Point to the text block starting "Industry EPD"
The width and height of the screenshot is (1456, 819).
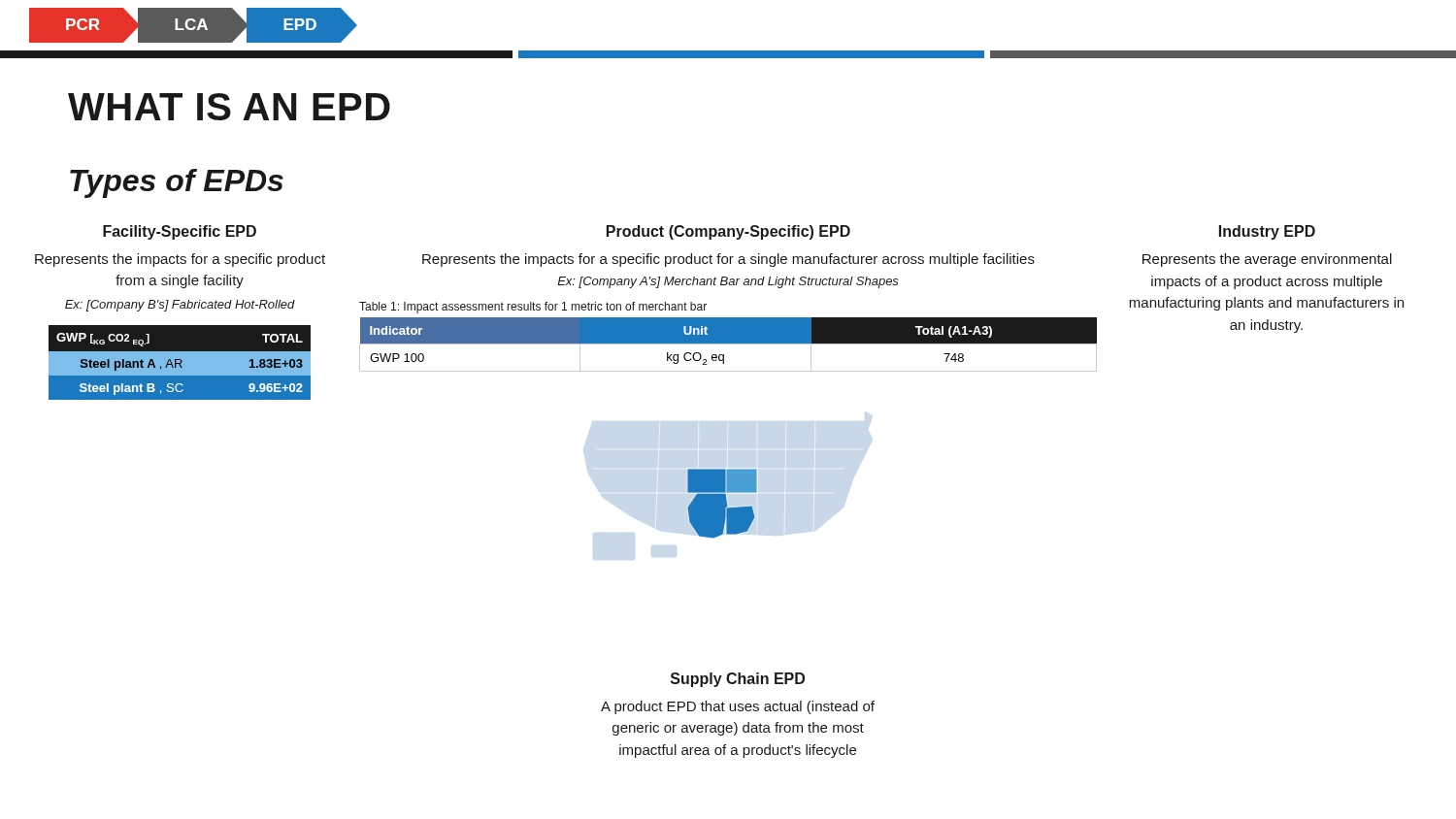point(1267,231)
